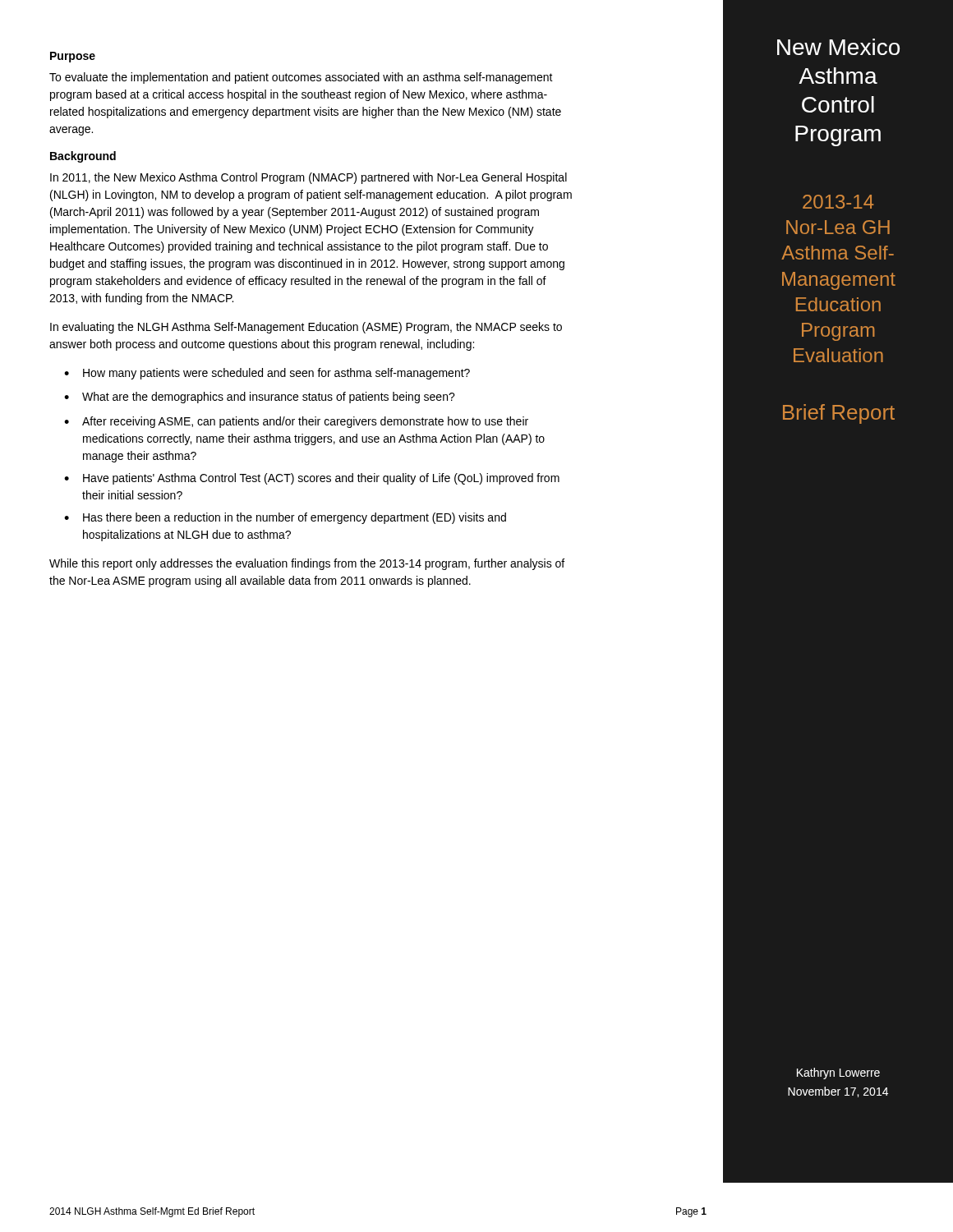Locate the text "Kathryn LowerreNovember 17, 2014"
Viewport: 953px width, 1232px height.
tap(838, 1082)
